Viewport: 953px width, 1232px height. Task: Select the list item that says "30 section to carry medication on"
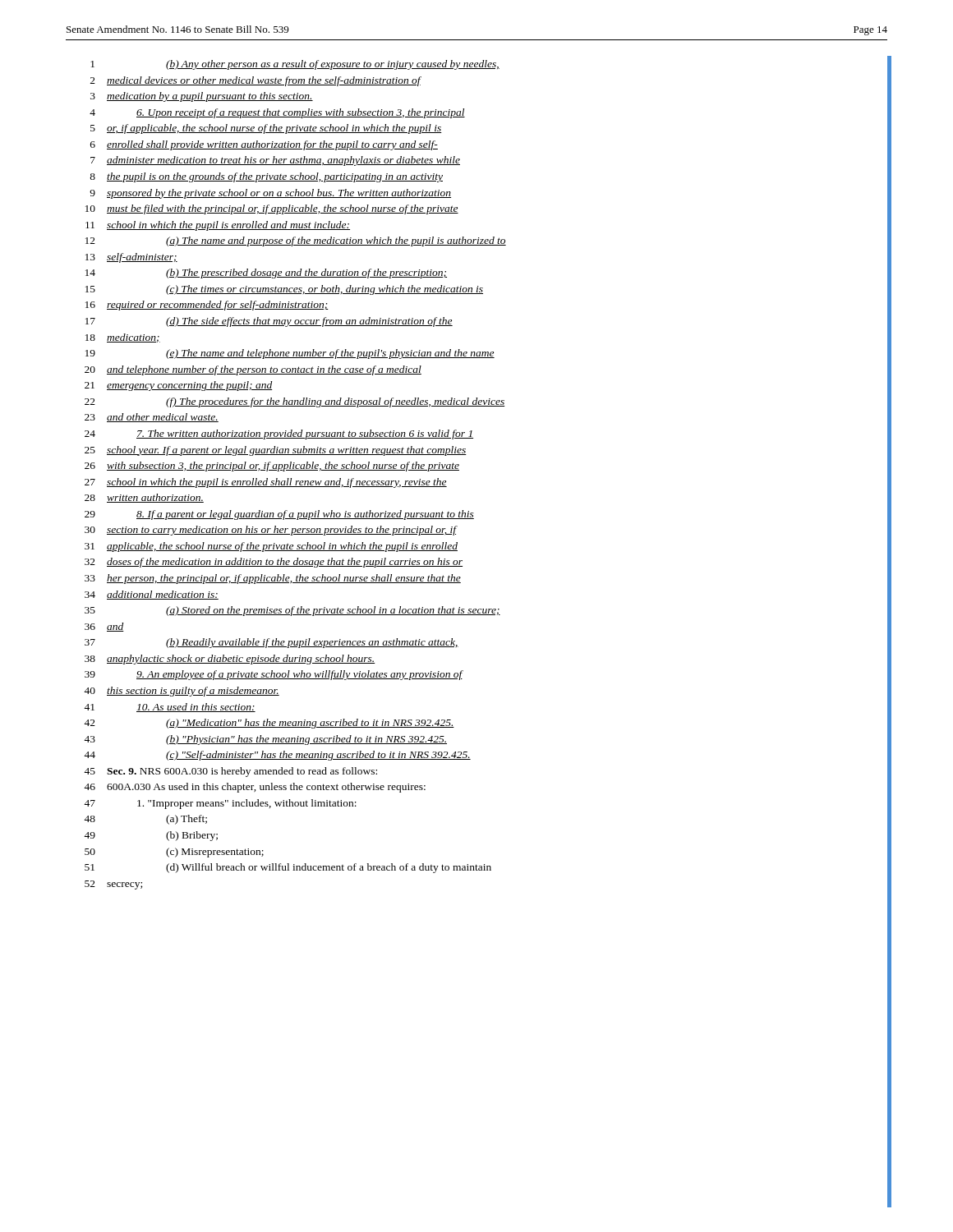(271, 531)
